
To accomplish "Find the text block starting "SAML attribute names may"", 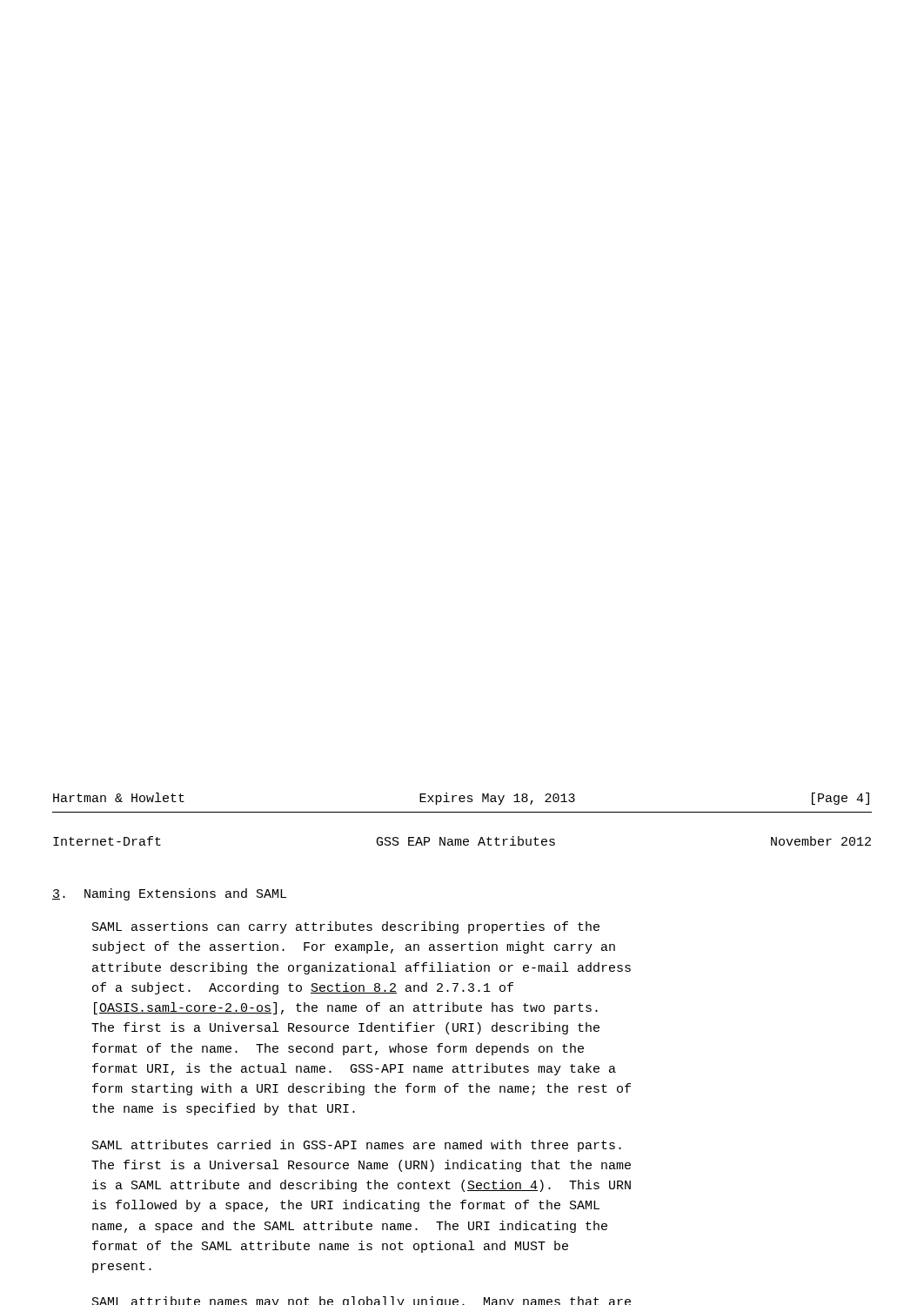I will (x=362, y=1300).
